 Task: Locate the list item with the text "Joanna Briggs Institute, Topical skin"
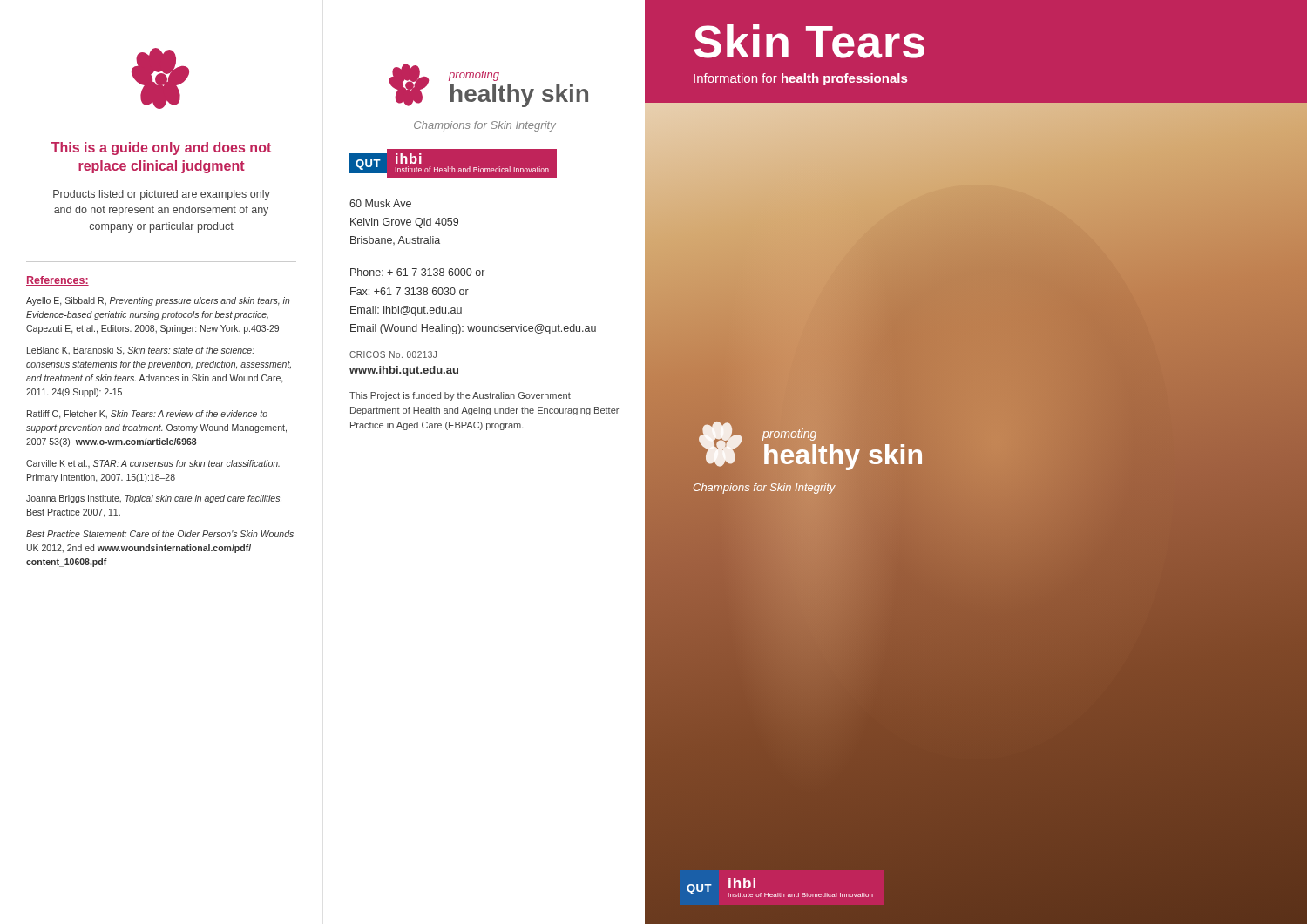coord(154,505)
